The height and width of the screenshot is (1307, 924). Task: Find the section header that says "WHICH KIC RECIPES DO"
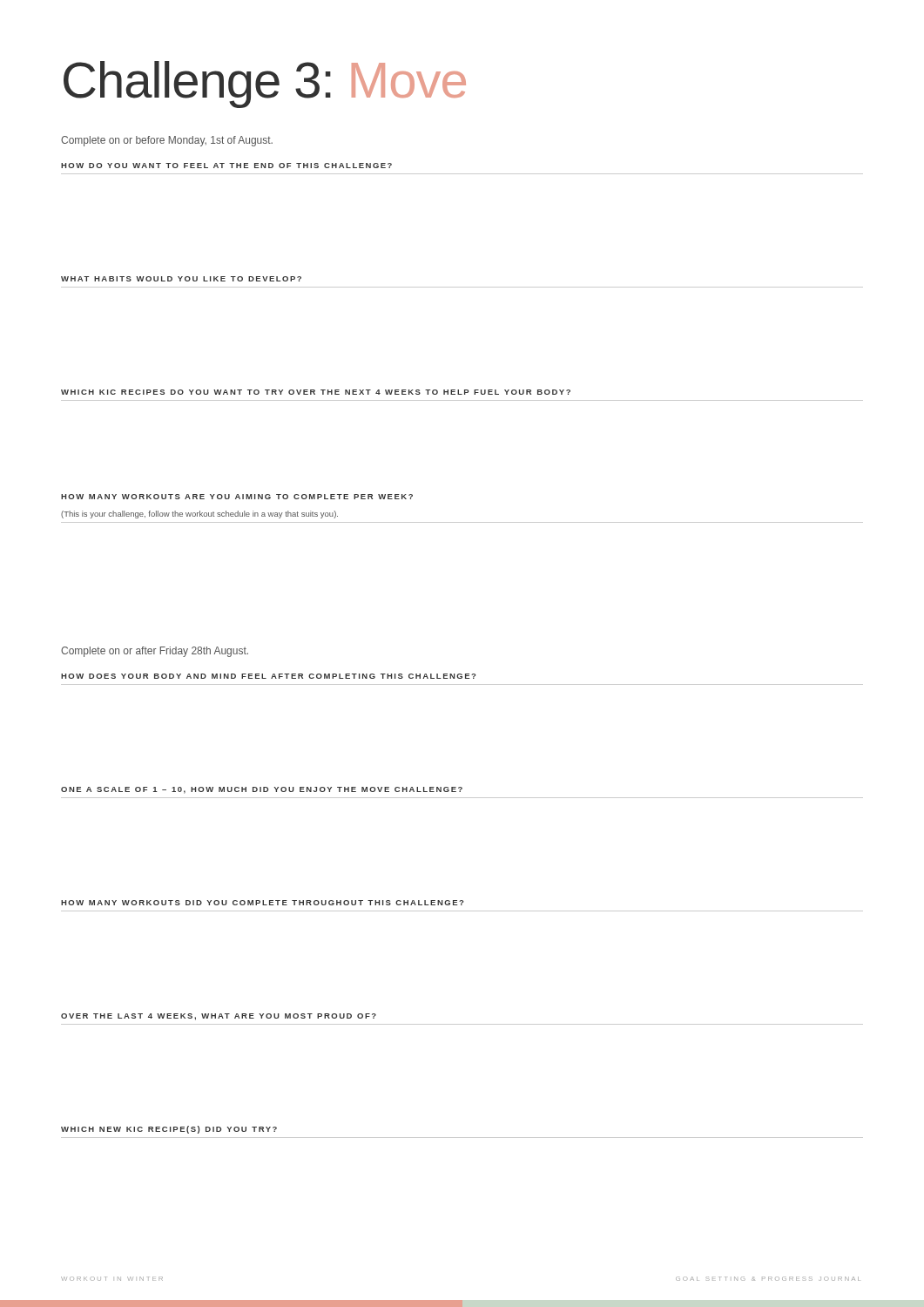[462, 394]
